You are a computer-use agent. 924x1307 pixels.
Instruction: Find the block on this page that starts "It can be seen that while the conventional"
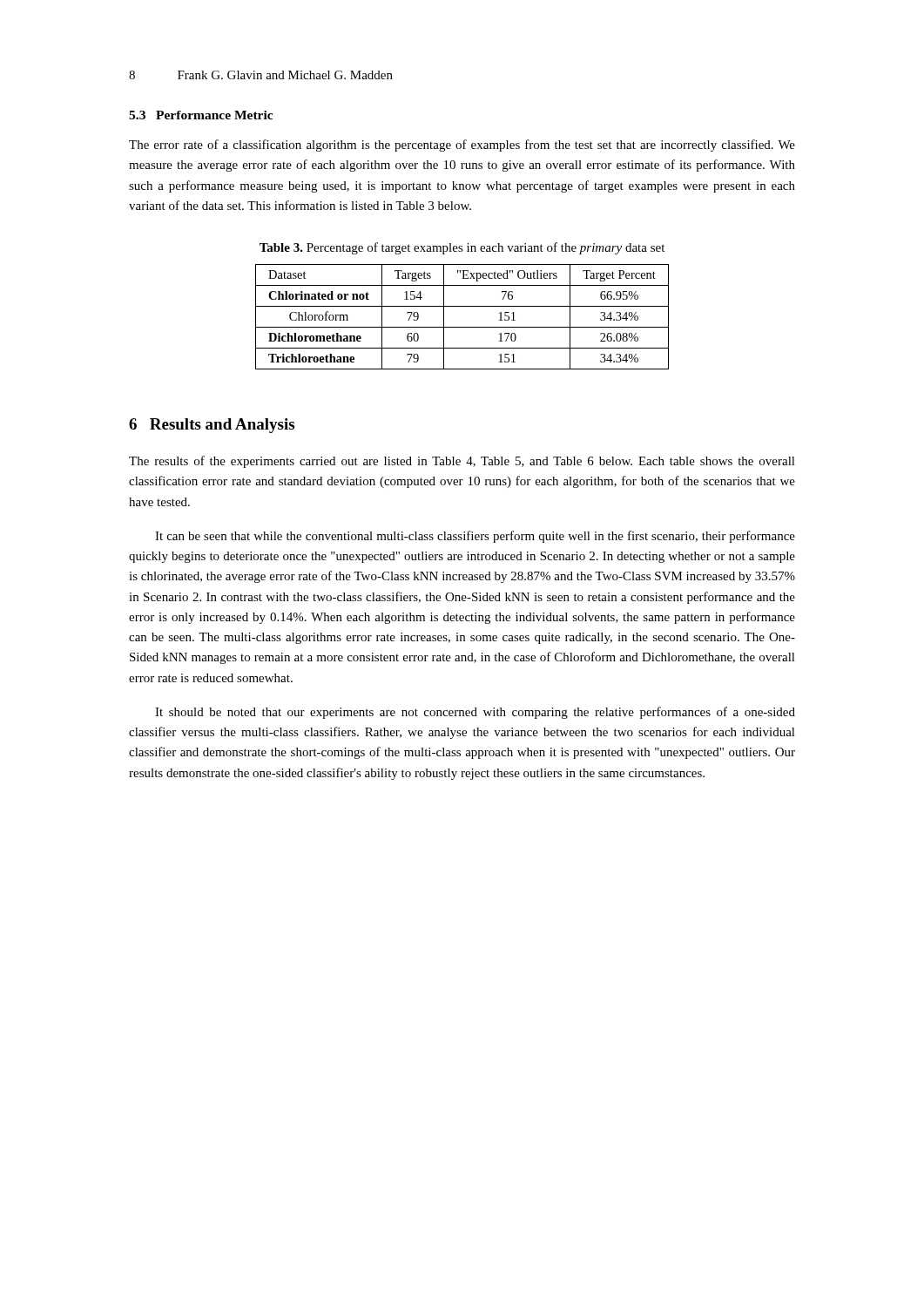(x=462, y=607)
